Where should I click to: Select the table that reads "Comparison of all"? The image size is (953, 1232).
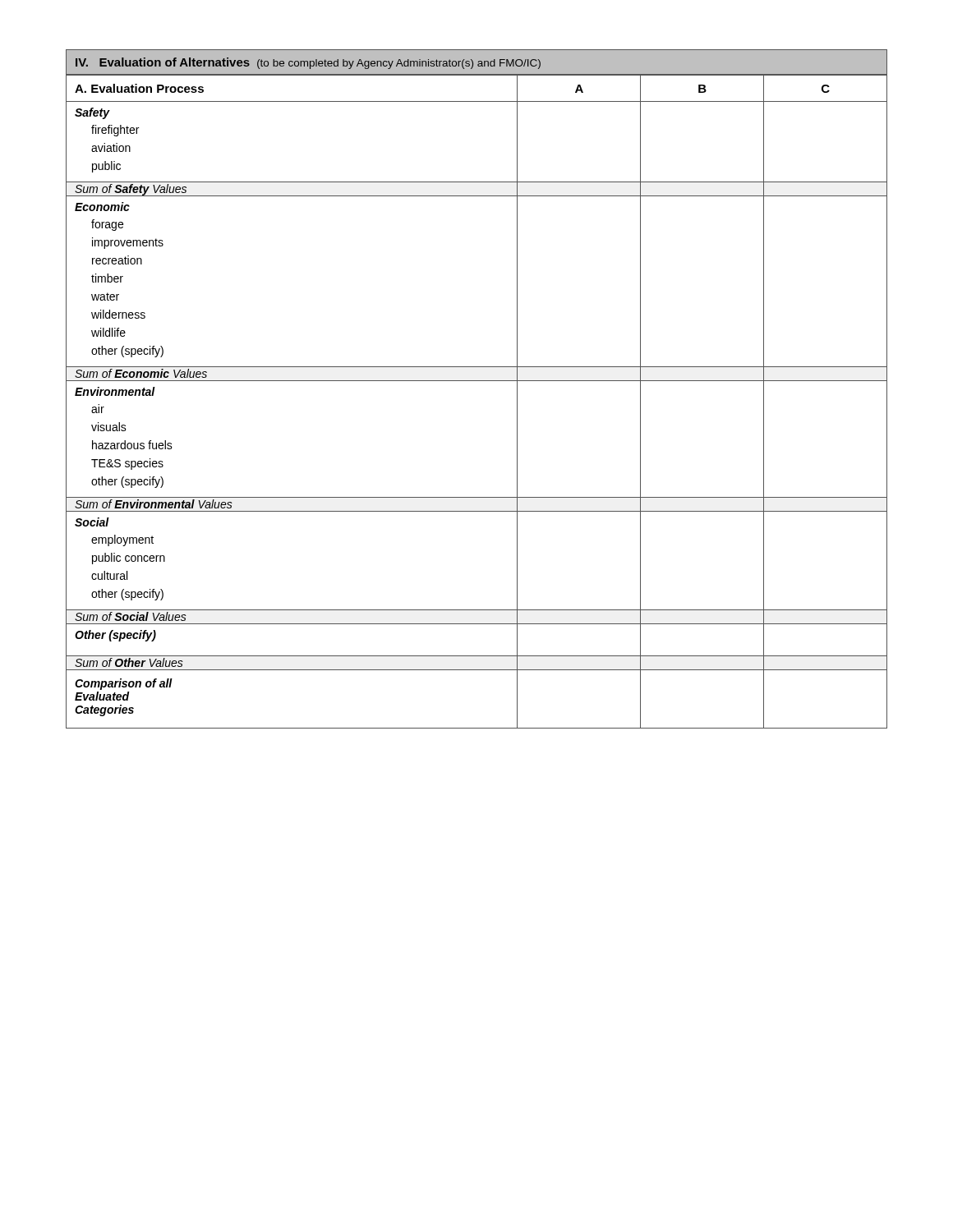tap(476, 402)
